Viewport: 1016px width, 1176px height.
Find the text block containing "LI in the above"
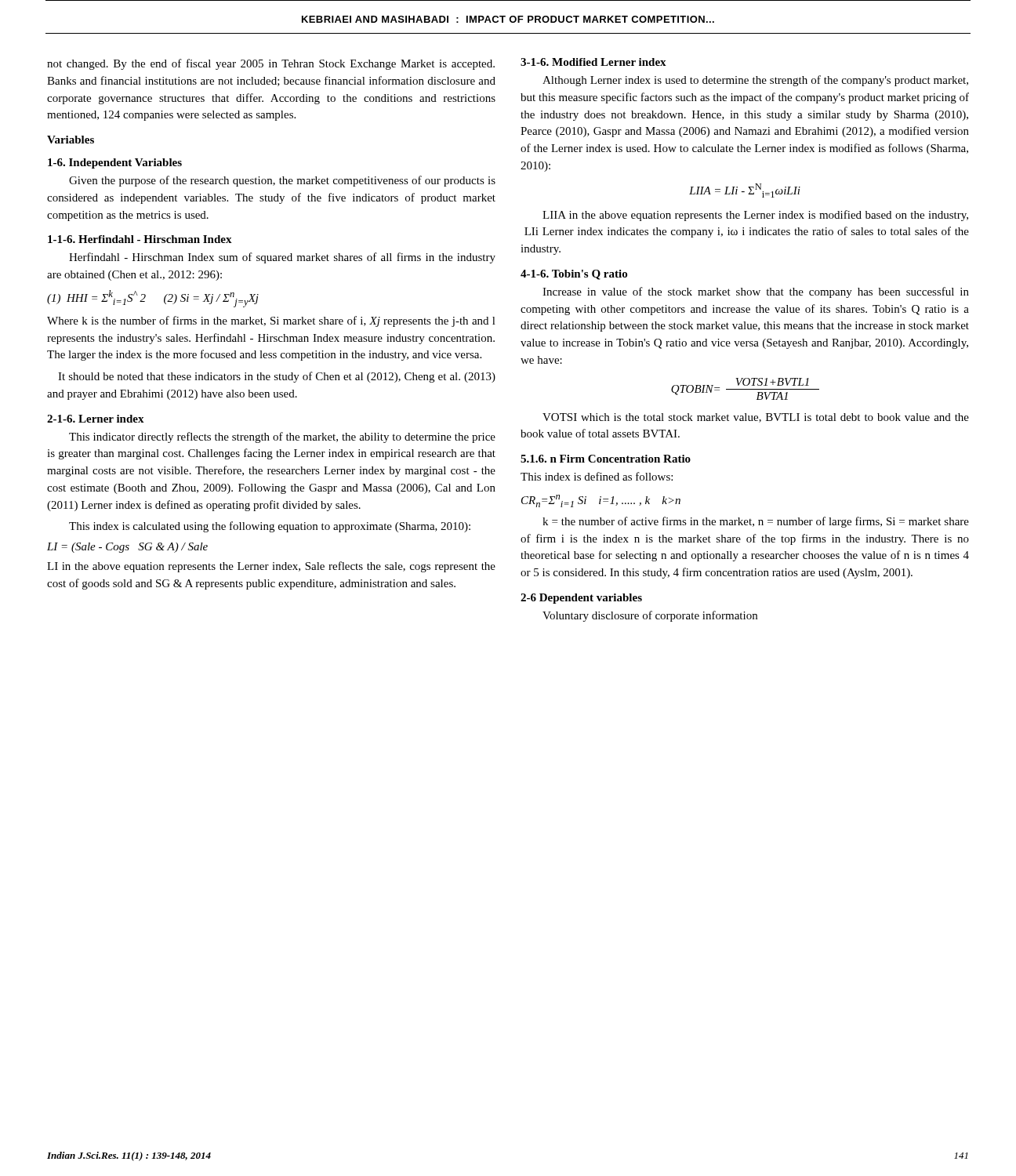271,575
